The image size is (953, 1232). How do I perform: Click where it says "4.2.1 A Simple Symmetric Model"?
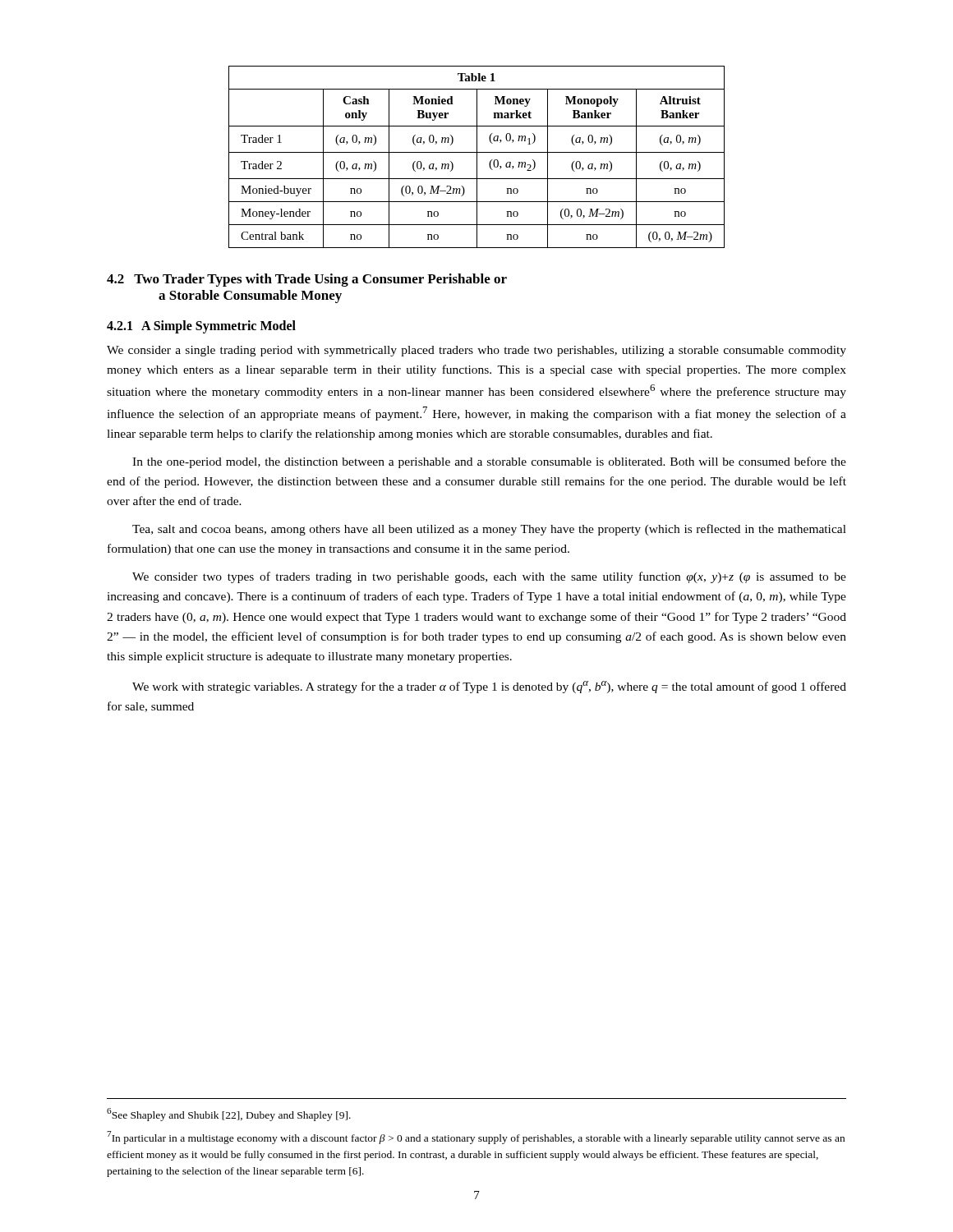pos(201,326)
